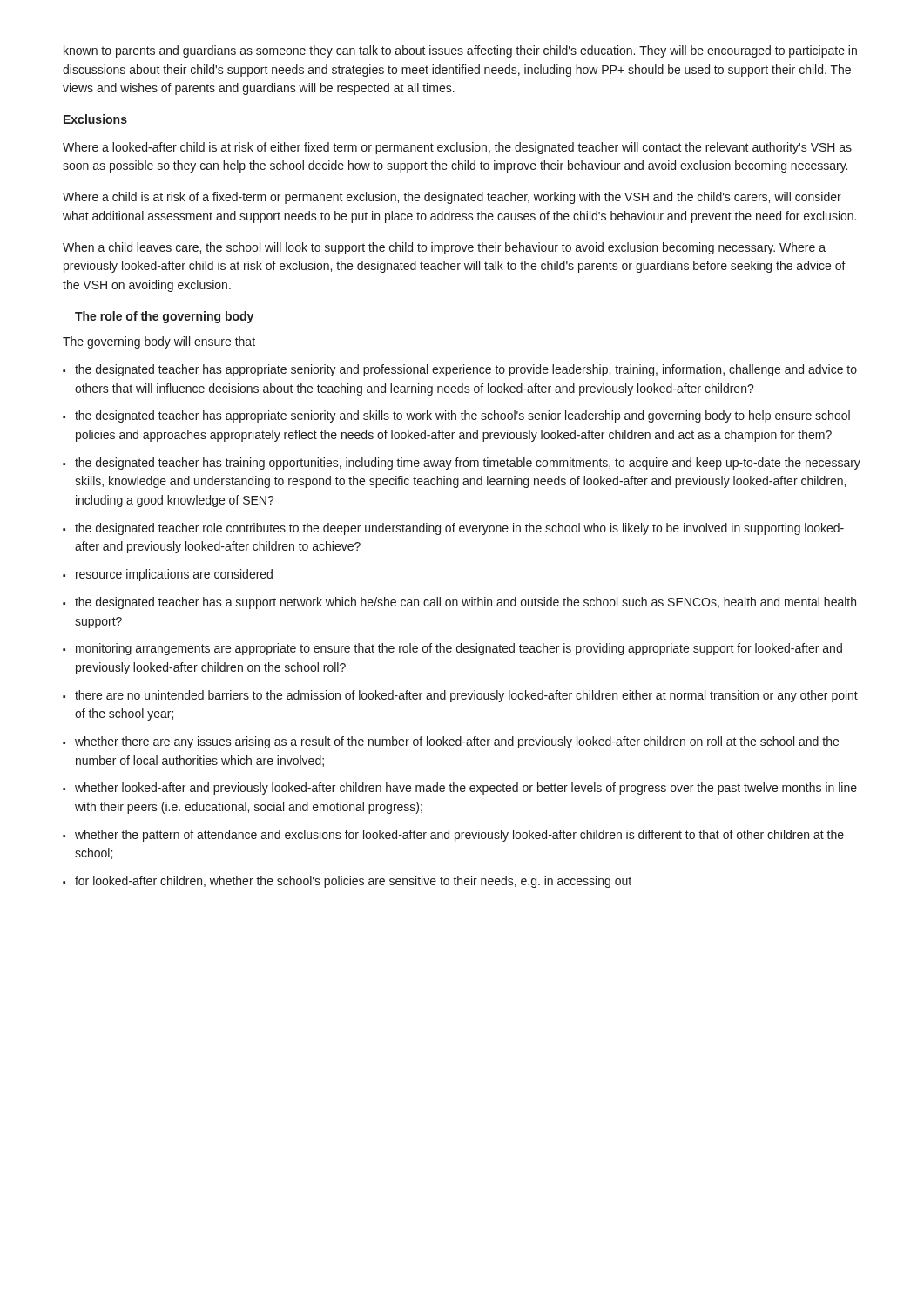
Task: Select the text block with the text "When a child leaves care, the"
Action: (x=462, y=267)
